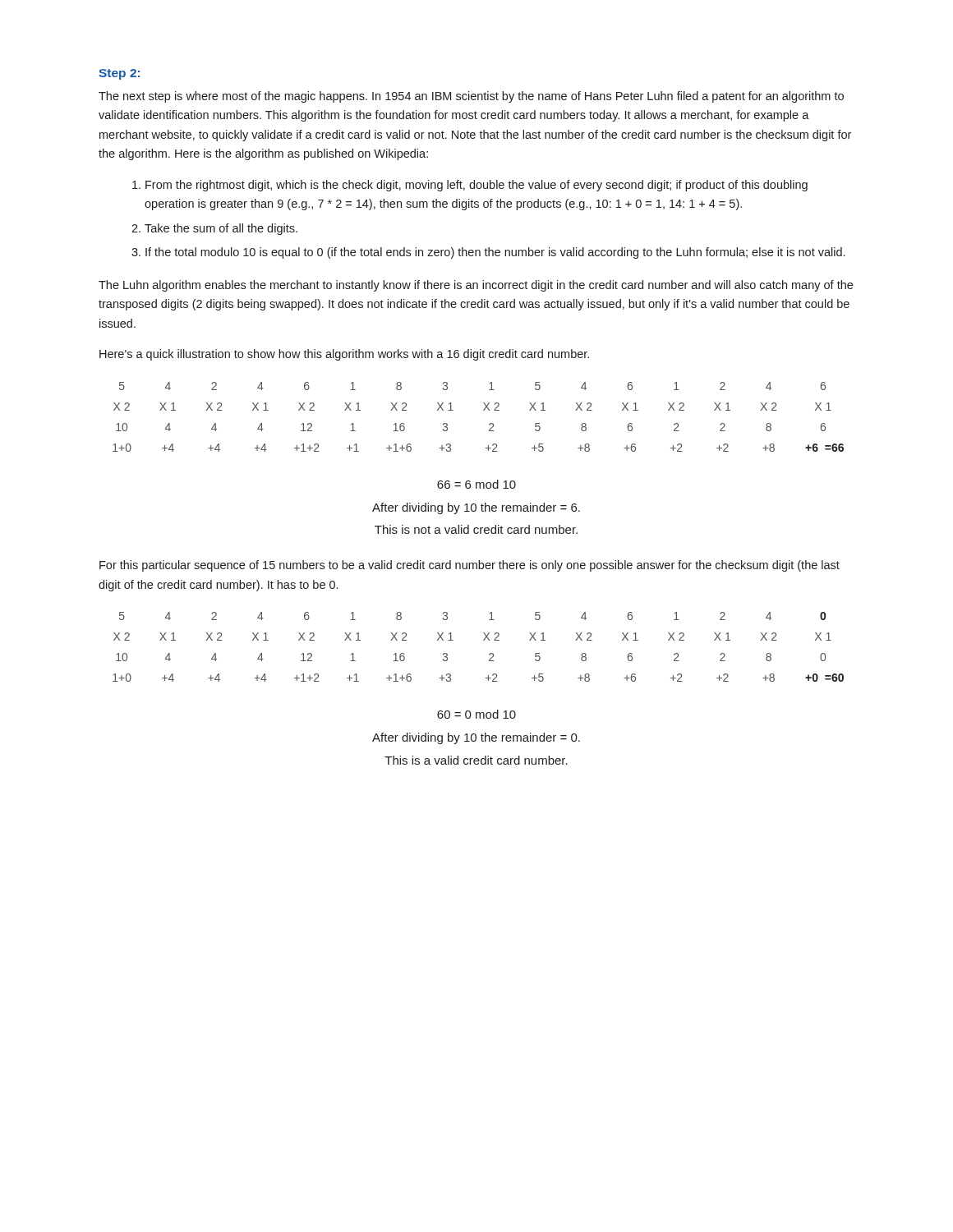The width and height of the screenshot is (953, 1232).
Task: Select the list item that reads "From the rightmost"
Action: 476,194
